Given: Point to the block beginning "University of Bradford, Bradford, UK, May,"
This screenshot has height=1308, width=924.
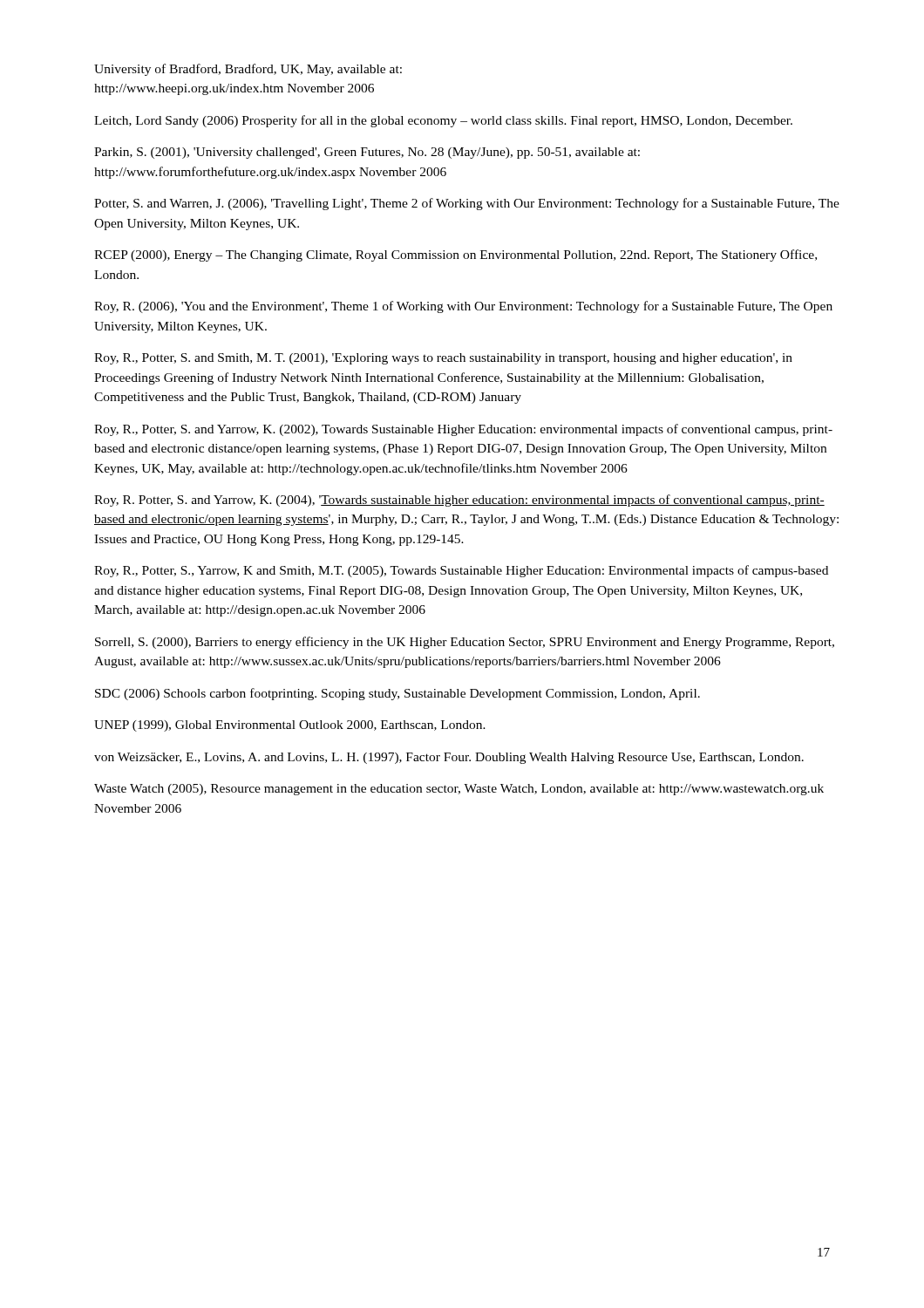Looking at the screenshot, I should point(249,78).
